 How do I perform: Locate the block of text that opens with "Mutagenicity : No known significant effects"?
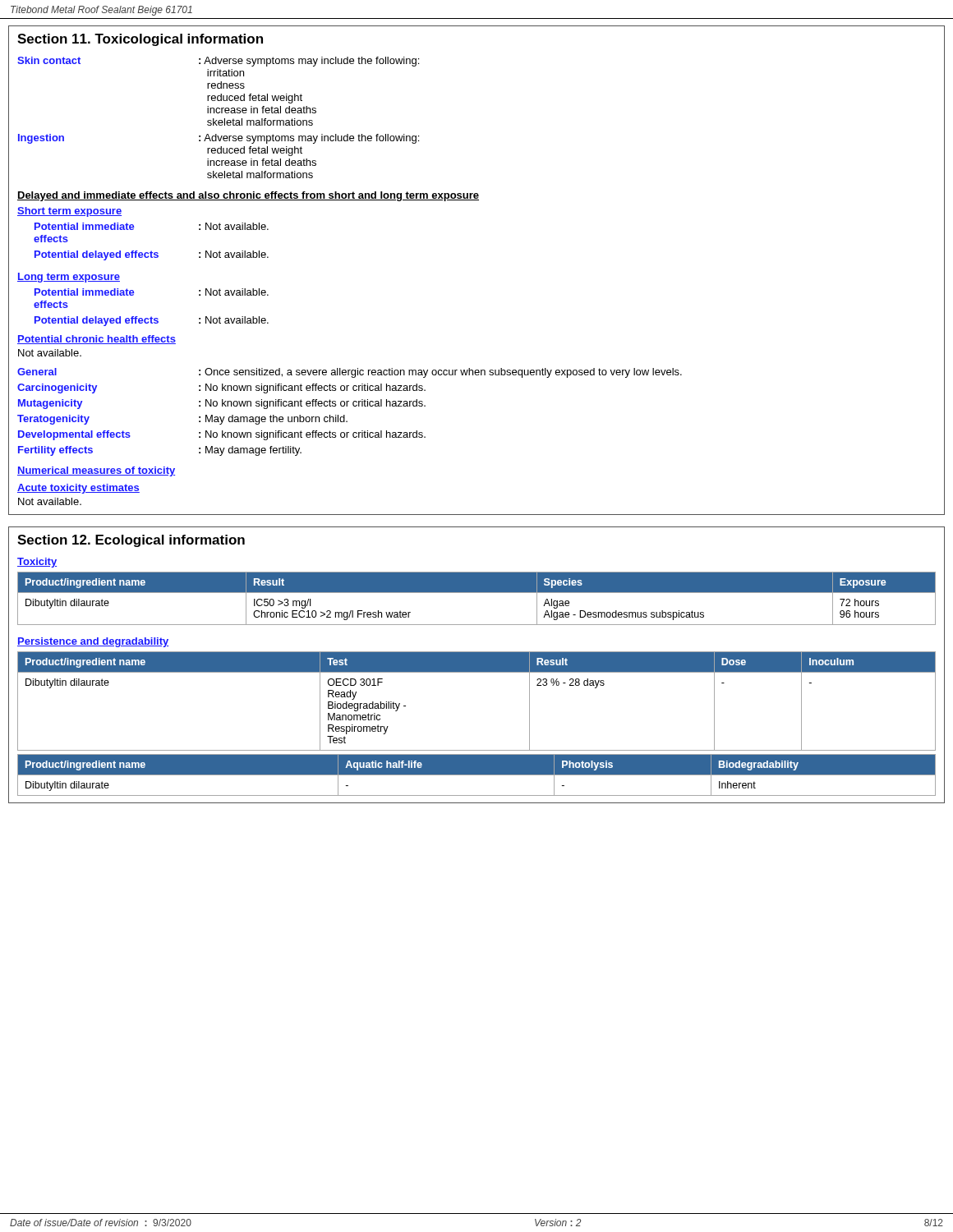click(x=222, y=404)
